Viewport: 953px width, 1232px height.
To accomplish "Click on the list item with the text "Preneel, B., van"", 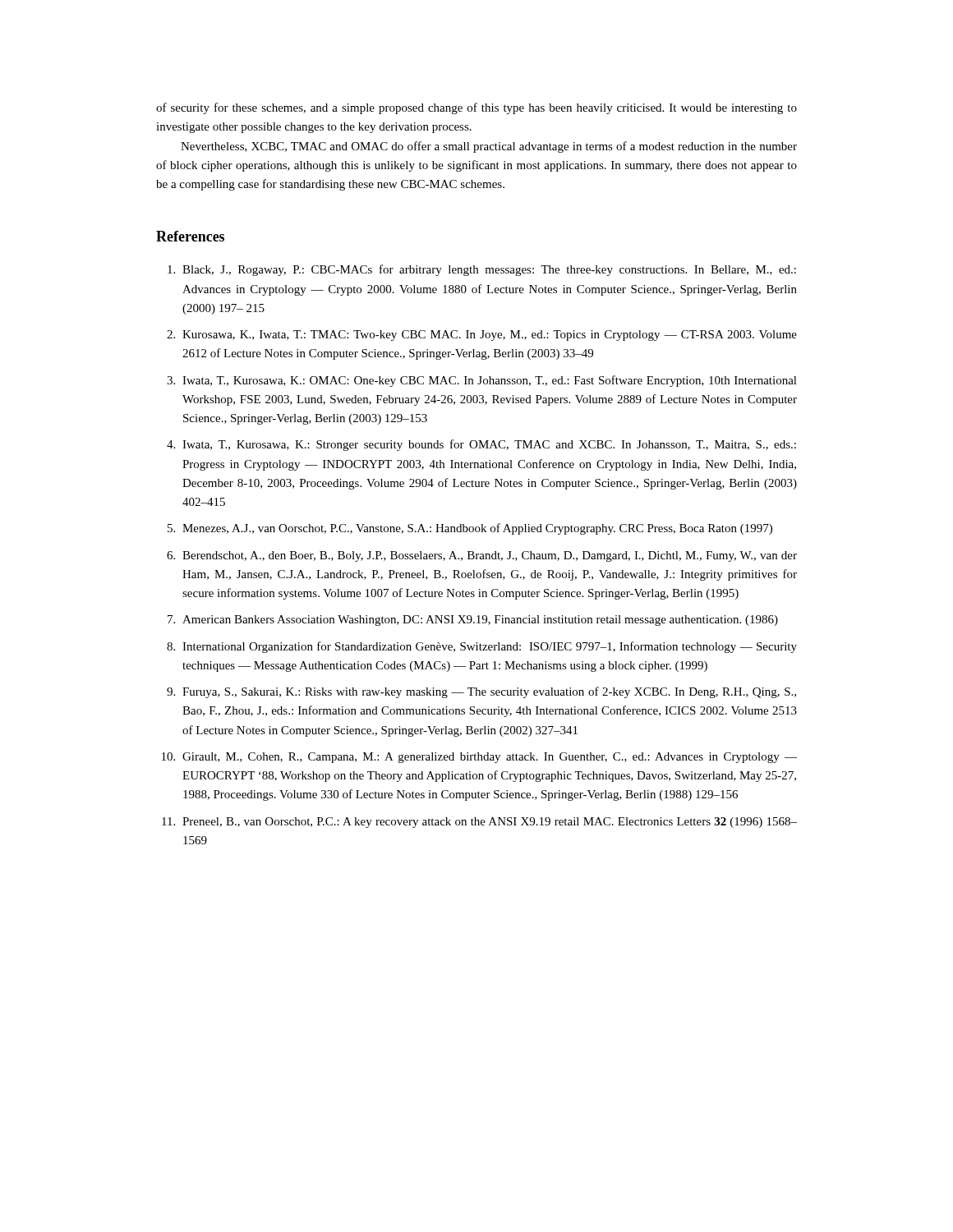I will tap(490, 830).
